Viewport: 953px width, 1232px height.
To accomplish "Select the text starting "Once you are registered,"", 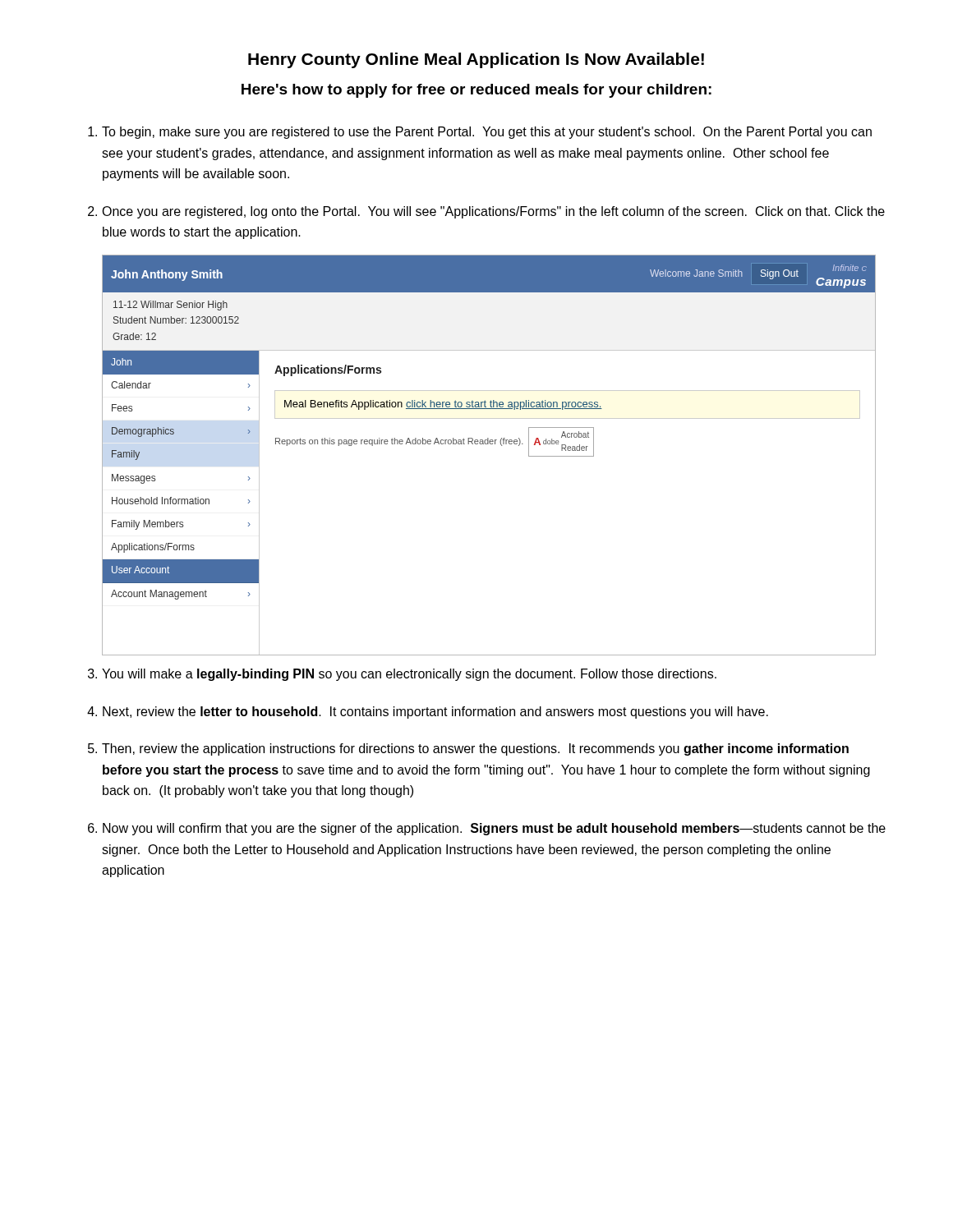I will tap(493, 430).
